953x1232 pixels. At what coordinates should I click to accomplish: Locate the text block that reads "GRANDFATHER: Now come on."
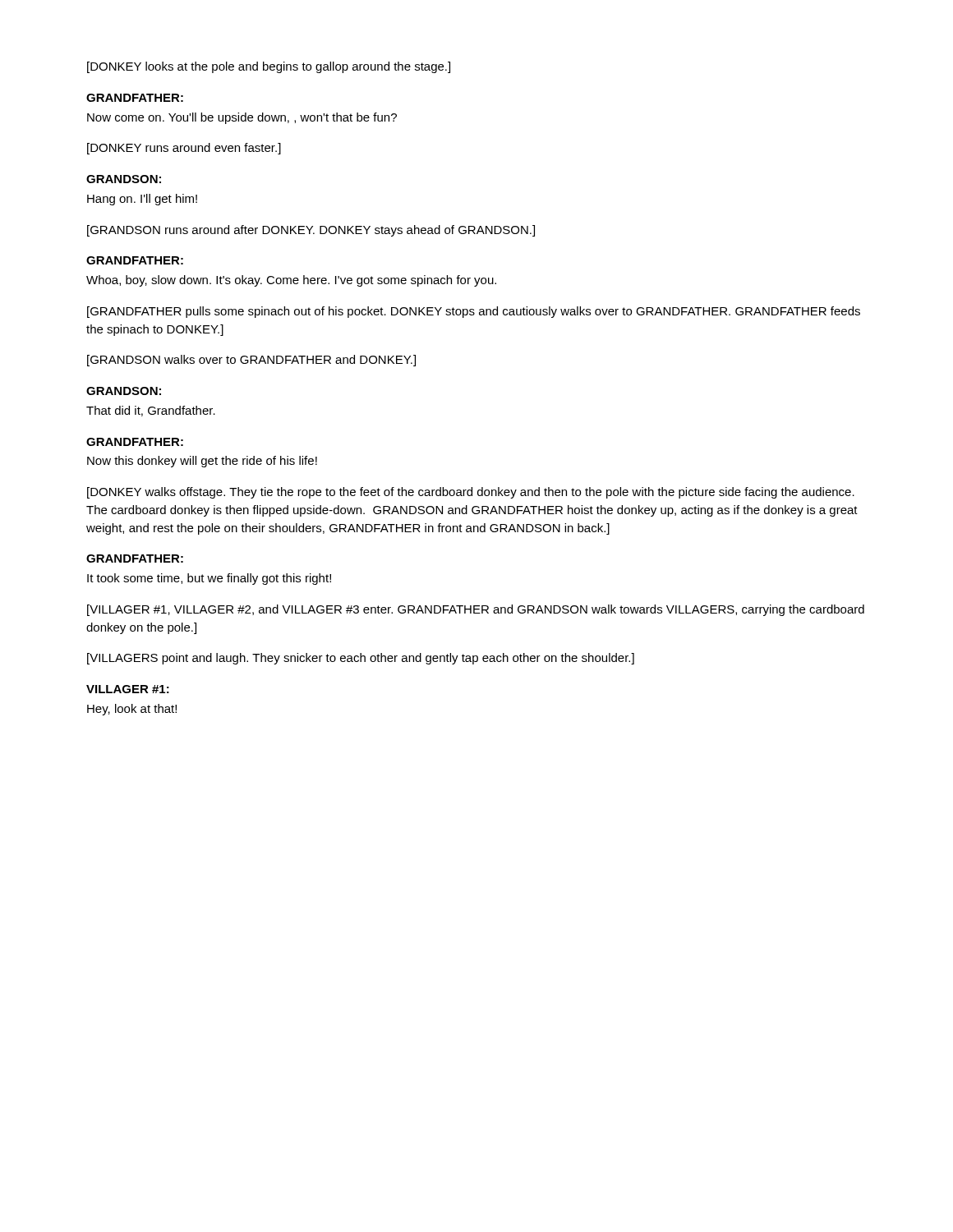[x=135, y=98]
